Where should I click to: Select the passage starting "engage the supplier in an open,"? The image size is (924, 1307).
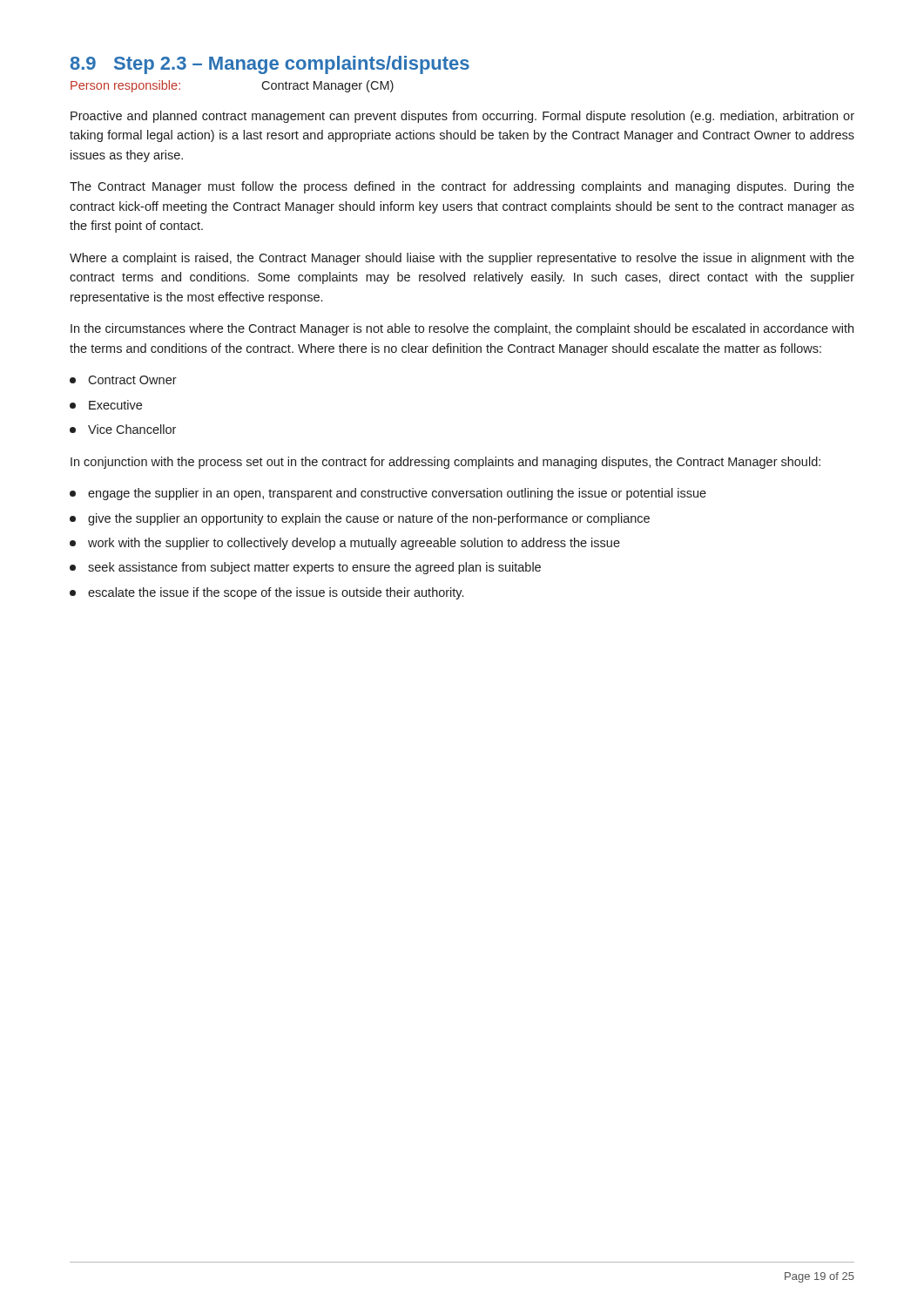pos(462,493)
